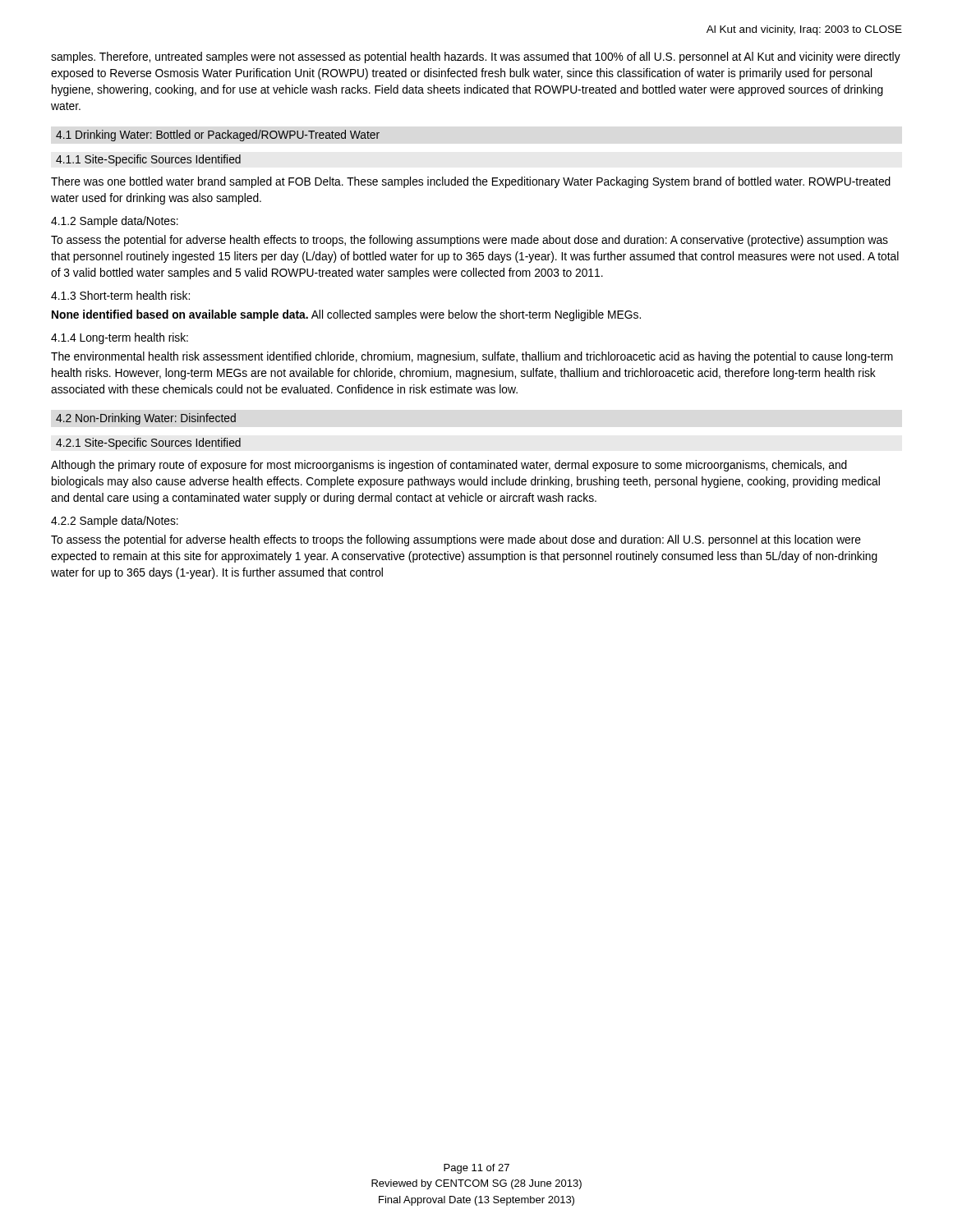953x1232 pixels.
Task: Select the text starting "4.1.1 Site-Specific Sources Identified"
Action: (148, 160)
